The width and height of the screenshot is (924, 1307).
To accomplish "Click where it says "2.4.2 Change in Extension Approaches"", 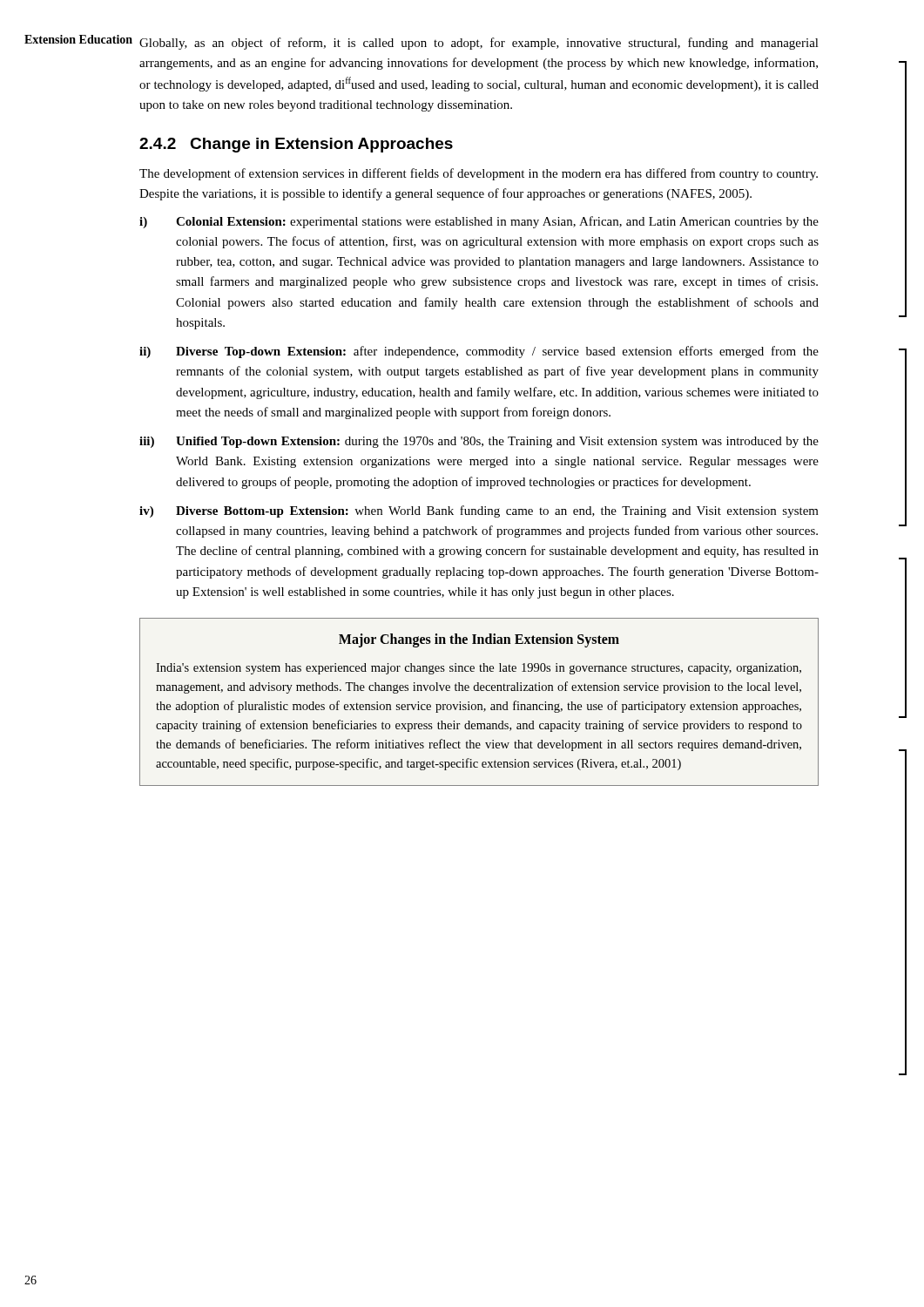I will 296,143.
